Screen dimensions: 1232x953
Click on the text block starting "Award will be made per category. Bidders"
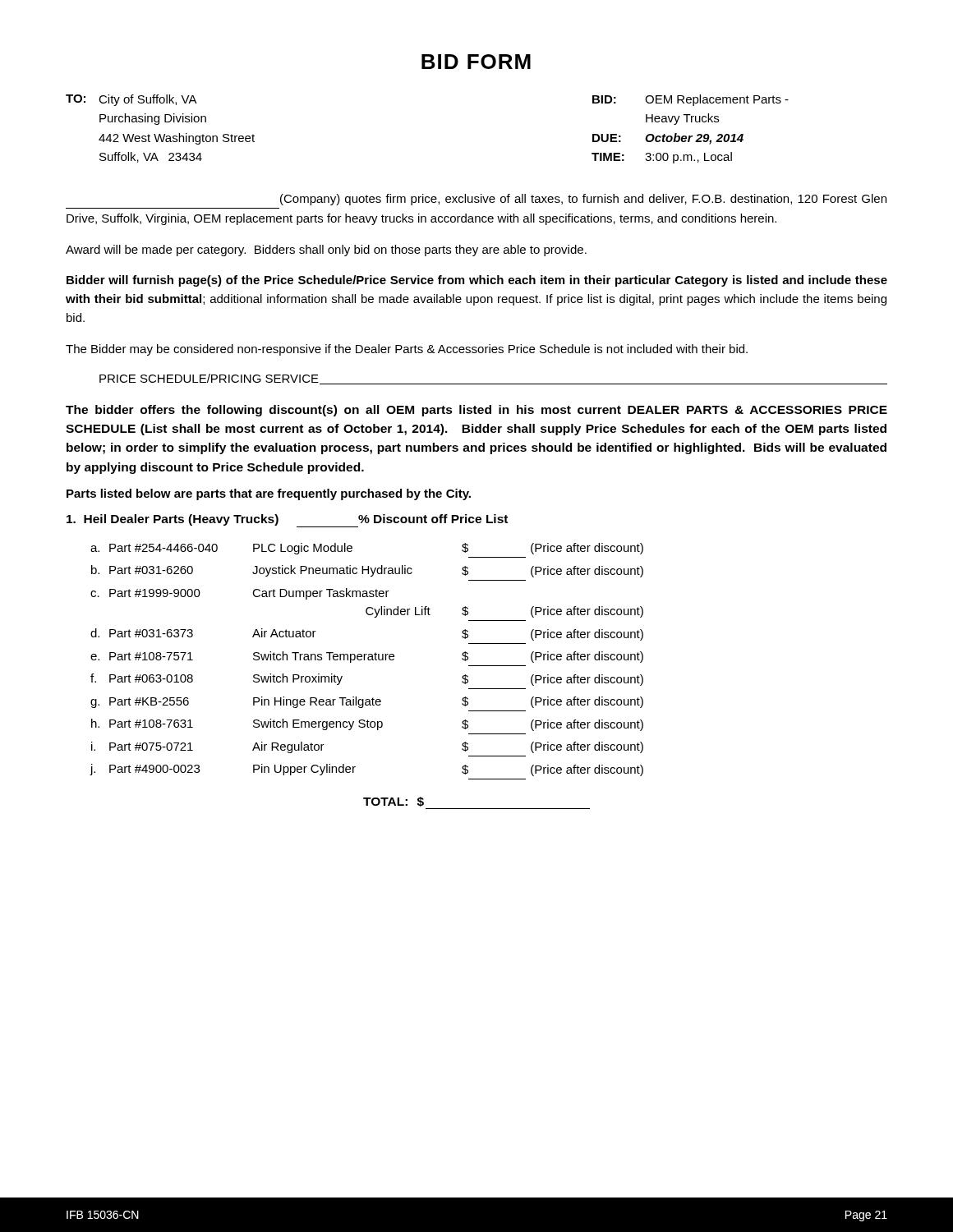point(326,249)
